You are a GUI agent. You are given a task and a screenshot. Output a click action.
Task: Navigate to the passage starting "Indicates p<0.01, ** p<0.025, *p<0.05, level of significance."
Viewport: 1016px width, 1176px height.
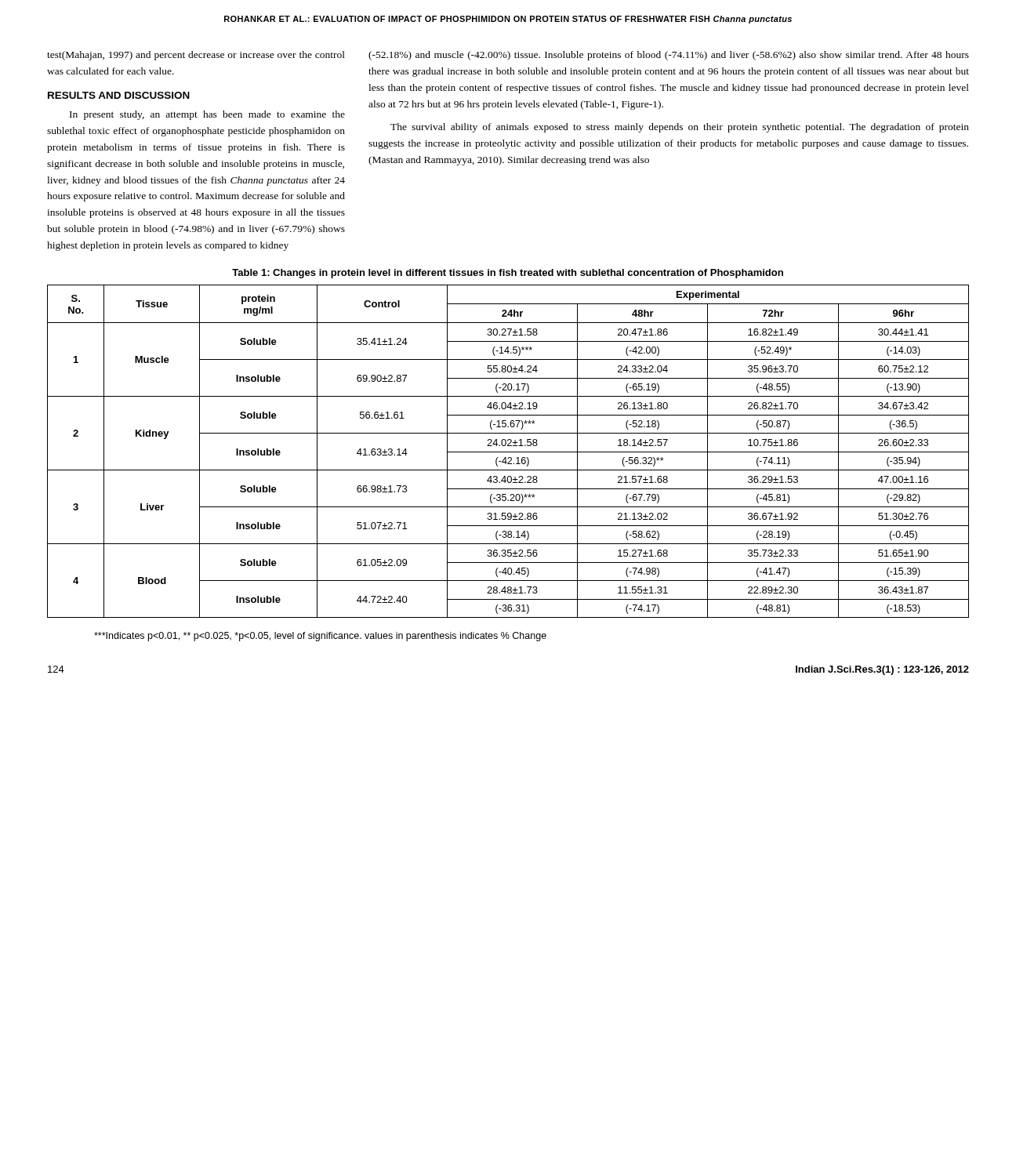pyautogui.click(x=320, y=636)
